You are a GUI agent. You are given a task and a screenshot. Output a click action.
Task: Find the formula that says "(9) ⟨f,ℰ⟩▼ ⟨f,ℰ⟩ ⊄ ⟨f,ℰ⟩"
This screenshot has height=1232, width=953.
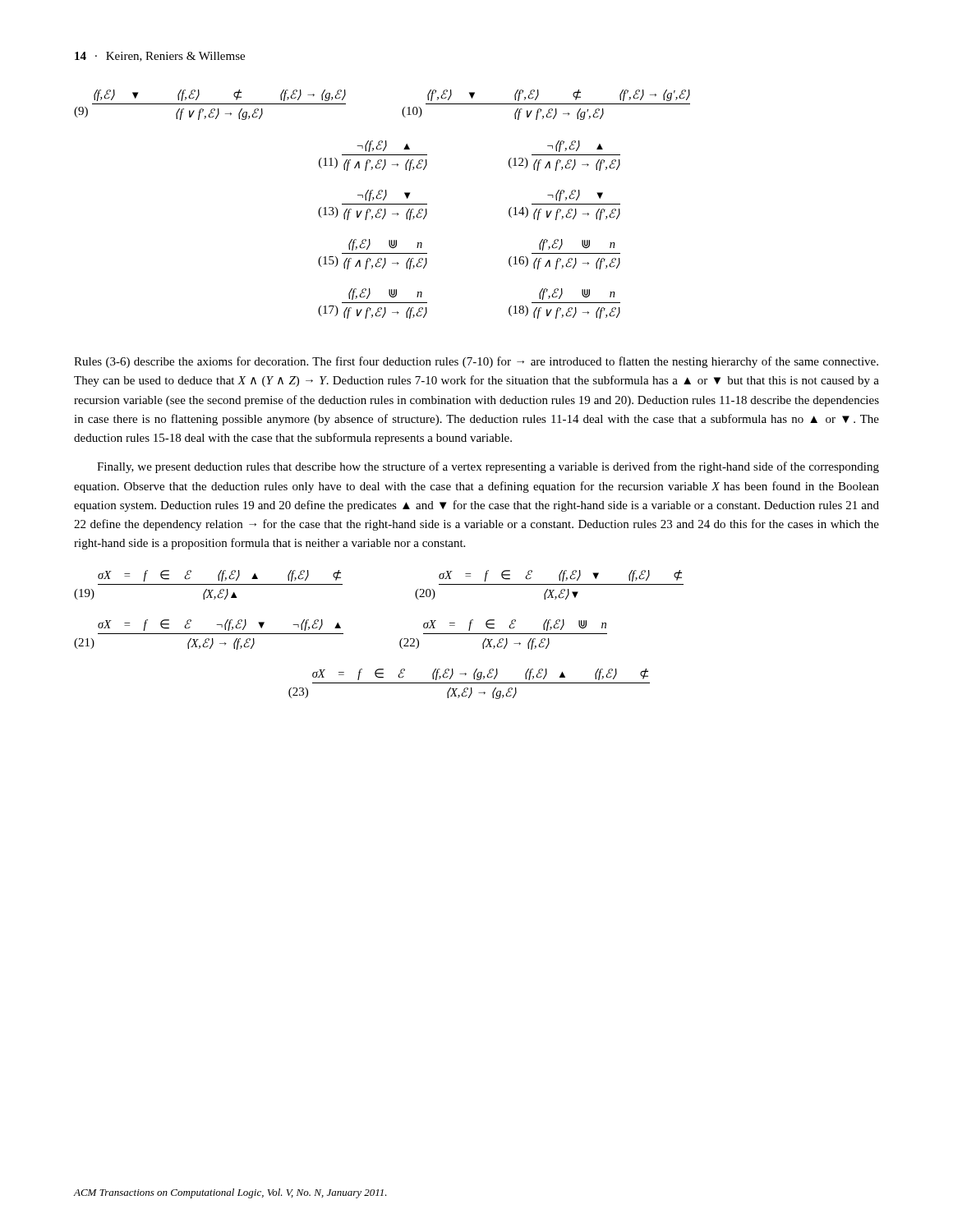tap(109, 94)
